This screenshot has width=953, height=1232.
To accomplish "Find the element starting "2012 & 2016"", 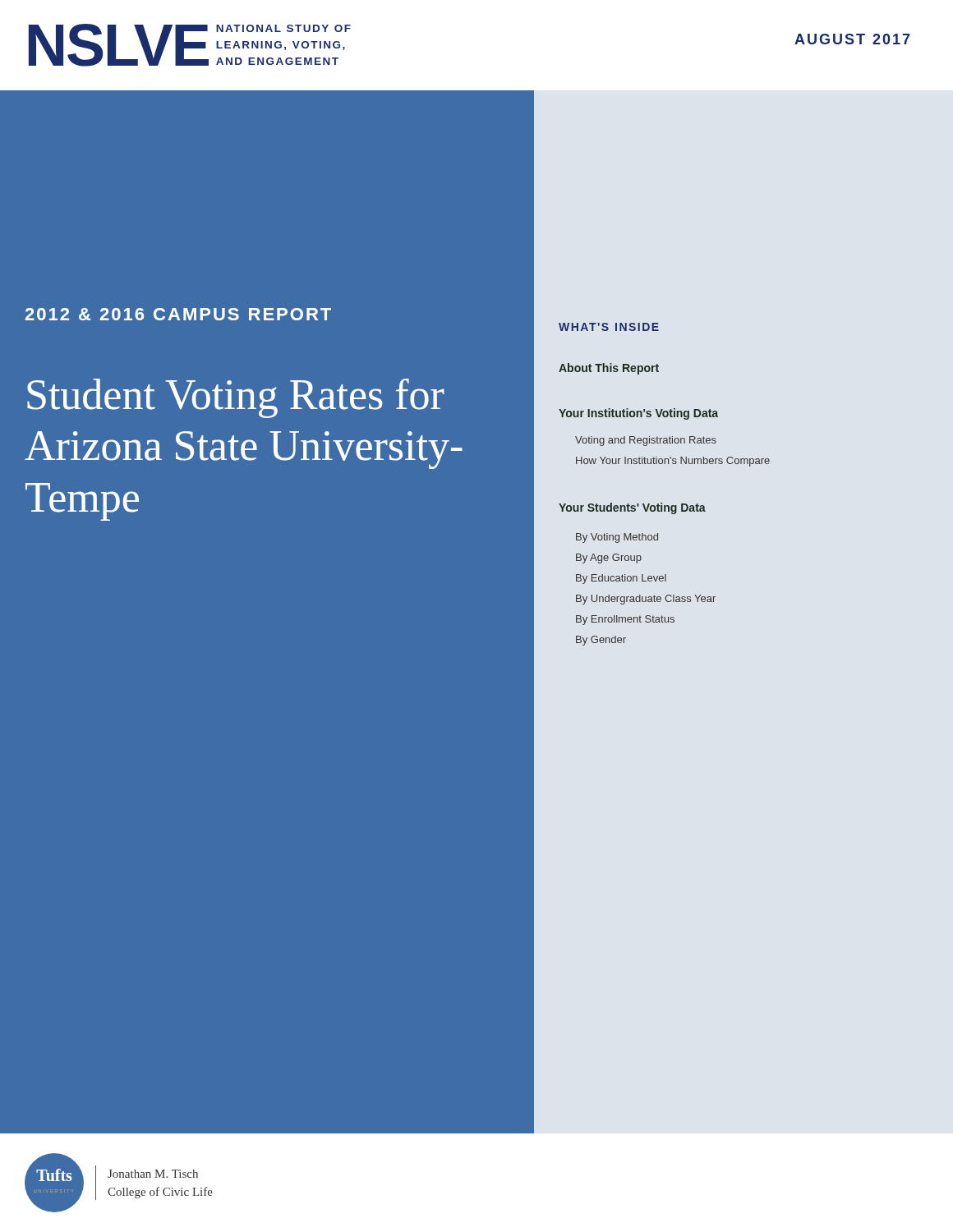I will tap(179, 314).
